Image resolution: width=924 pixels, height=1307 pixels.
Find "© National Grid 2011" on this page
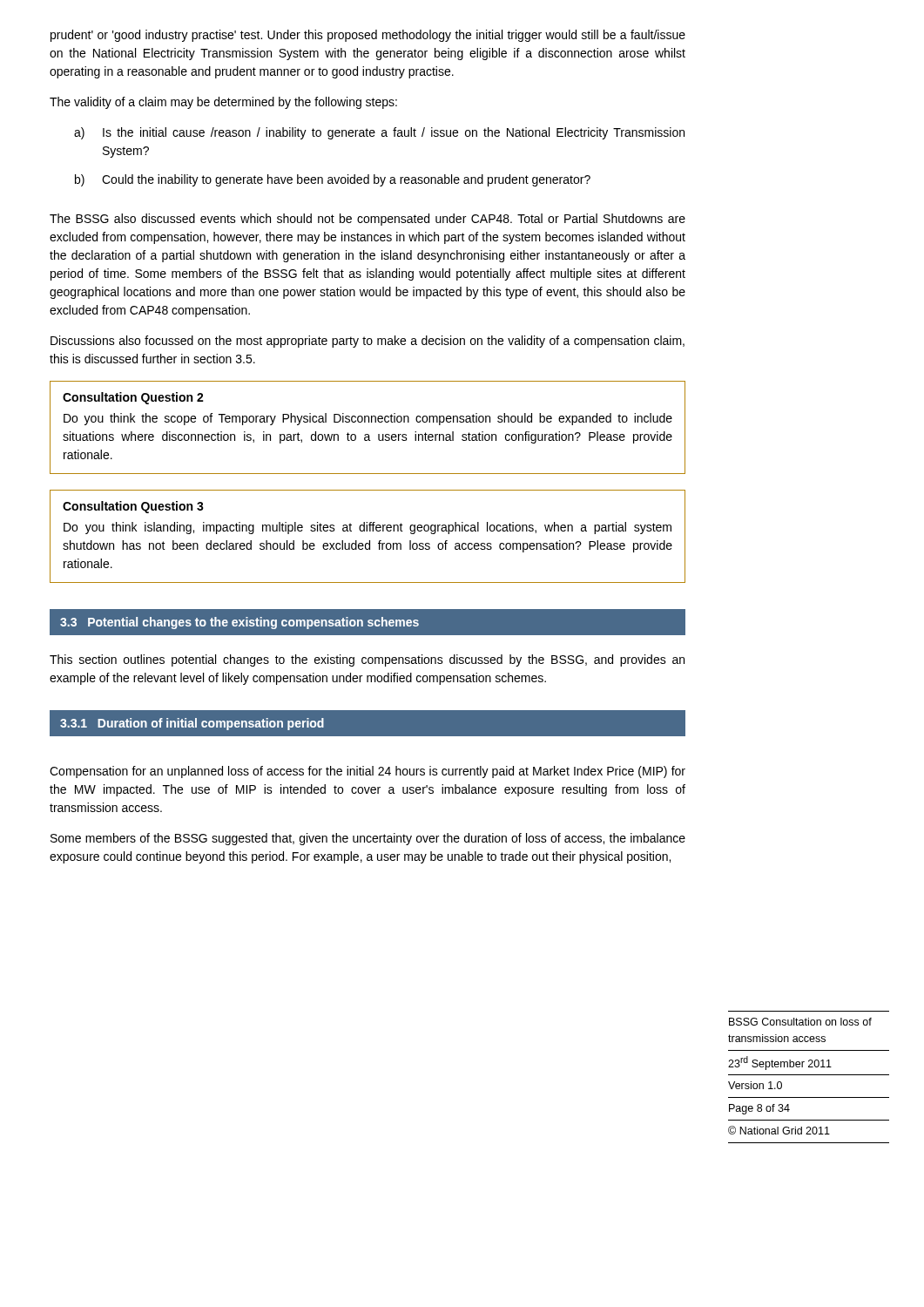tap(779, 1131)
